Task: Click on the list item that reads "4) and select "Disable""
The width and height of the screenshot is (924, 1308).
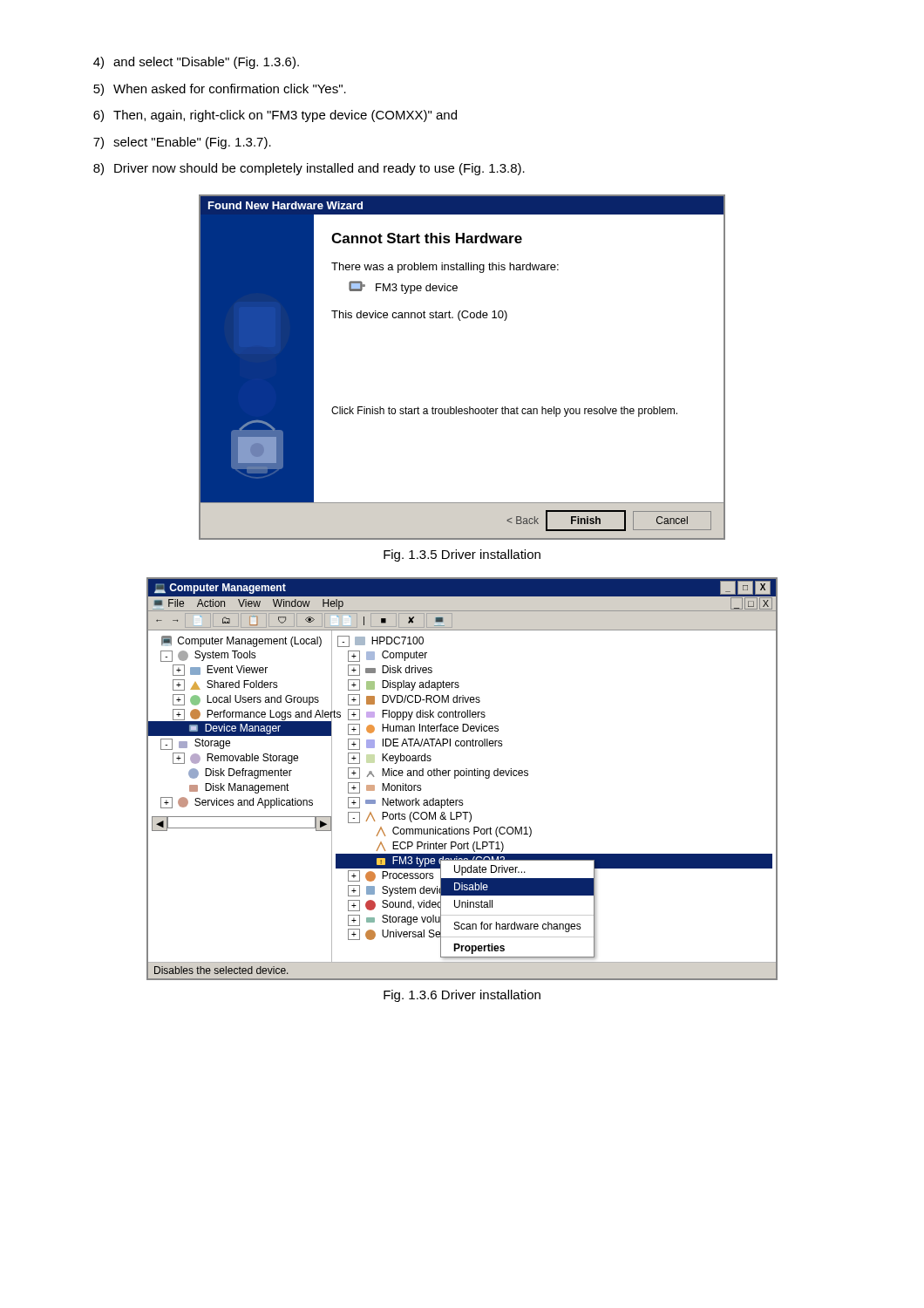Action: 196,63
